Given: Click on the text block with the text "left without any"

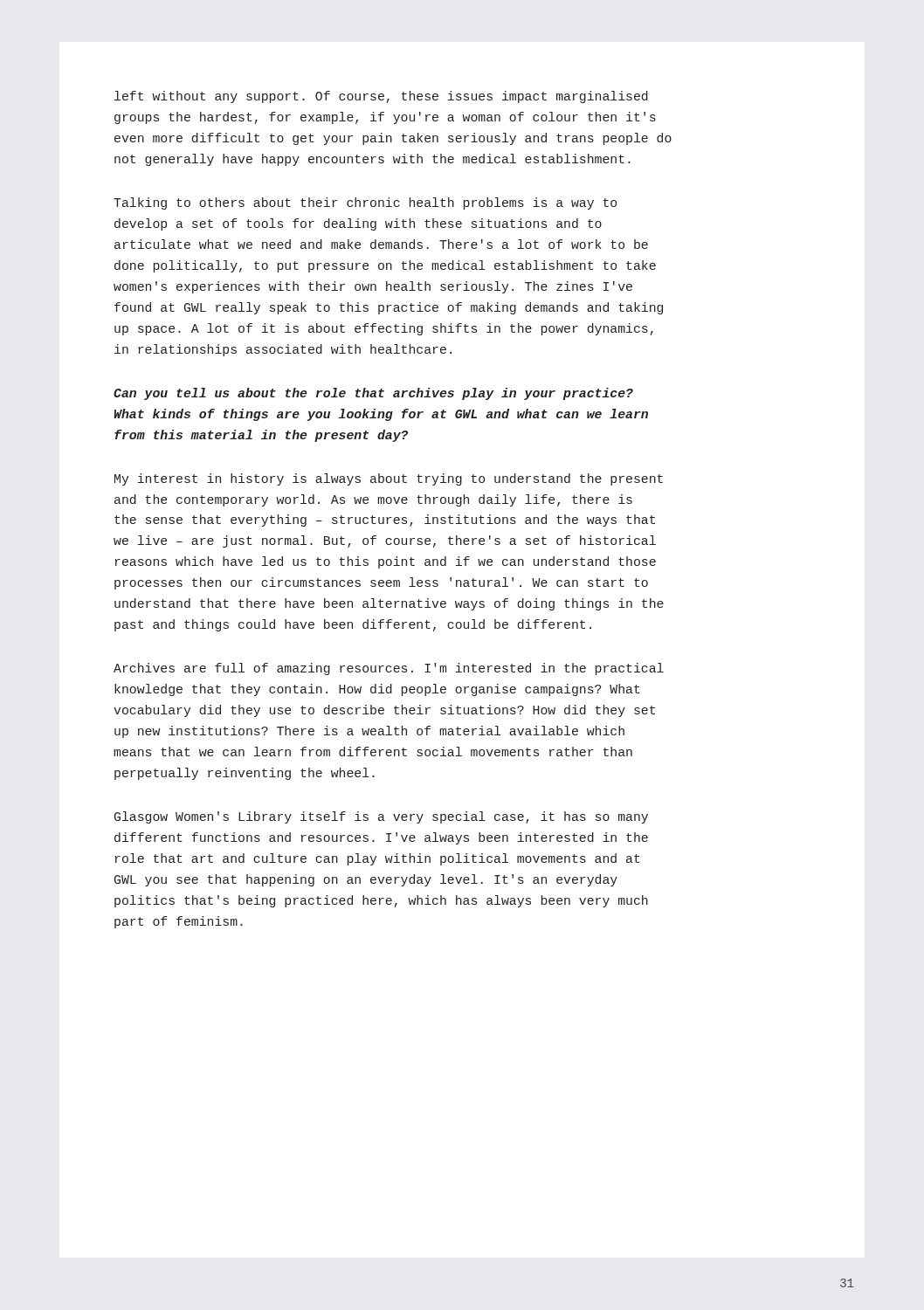Looking at the screenshot, I should tap(393, 128).
